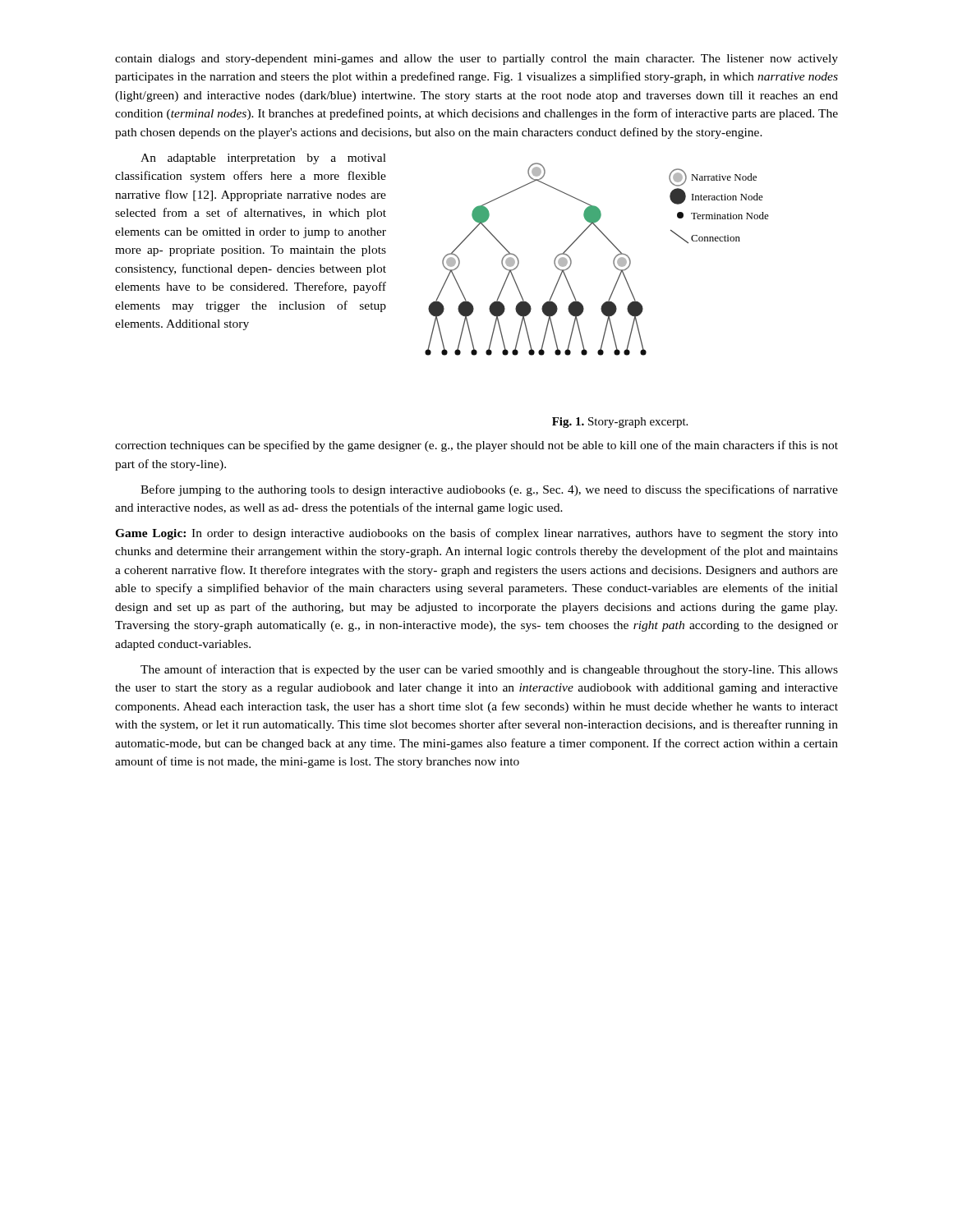Navigate to the region starting "An adaptable interpretation"
Image resolution: width=953 pixels, height=1232 pixels.
click(251, 241)
